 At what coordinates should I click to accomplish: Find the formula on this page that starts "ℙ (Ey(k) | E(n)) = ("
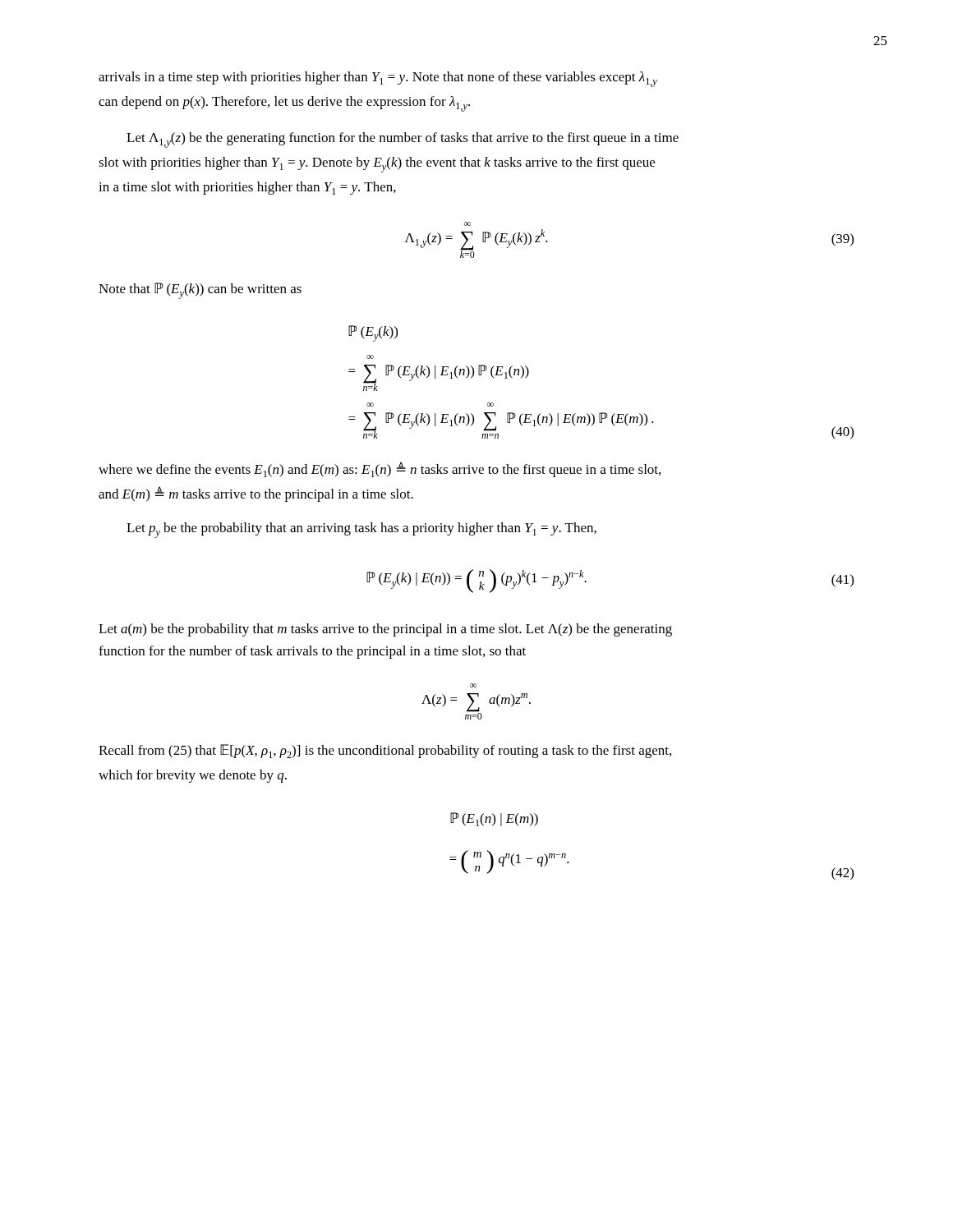point(476,579)
